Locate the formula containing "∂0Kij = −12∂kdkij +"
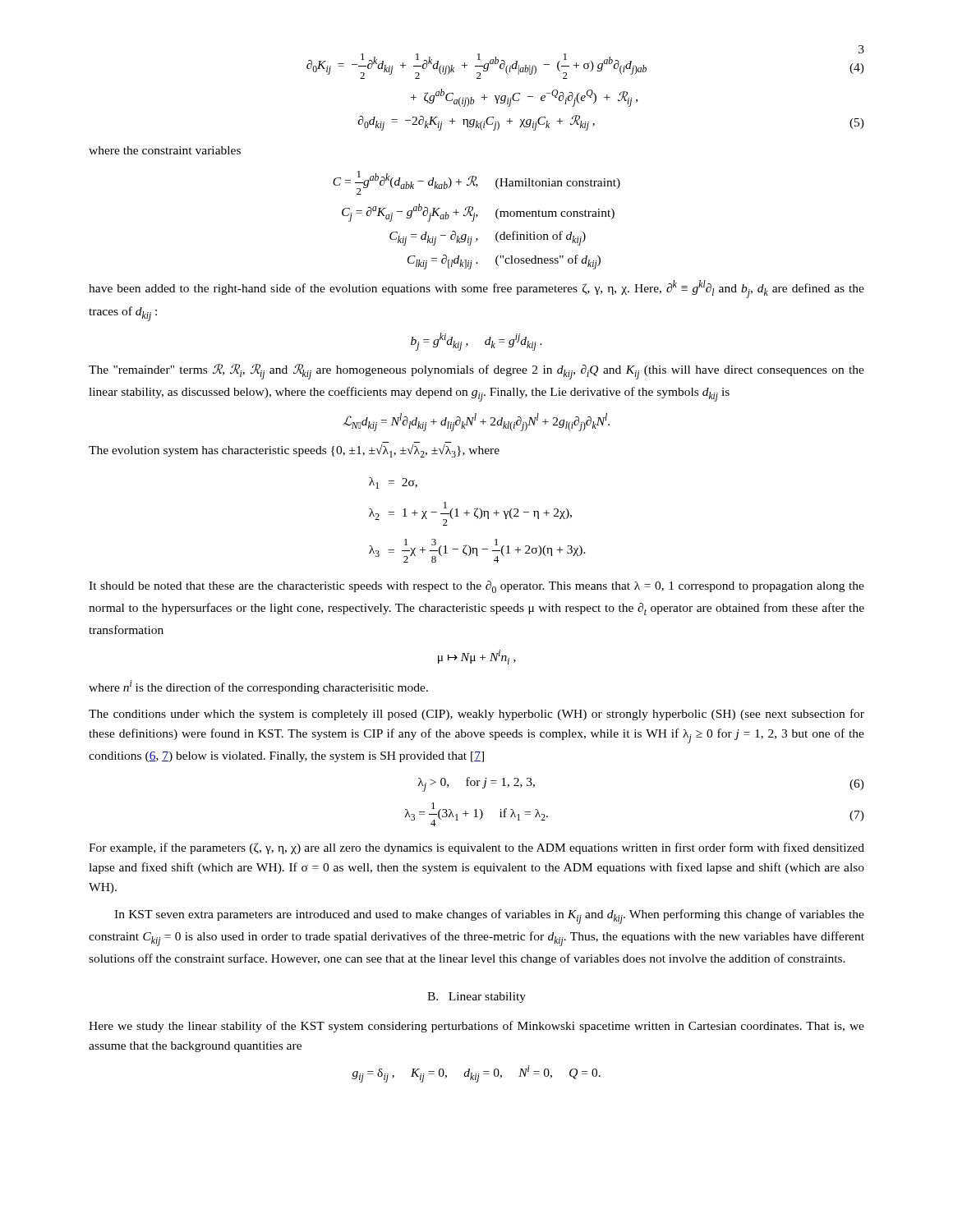This screenshot has height=1232, width=953. 476,79
